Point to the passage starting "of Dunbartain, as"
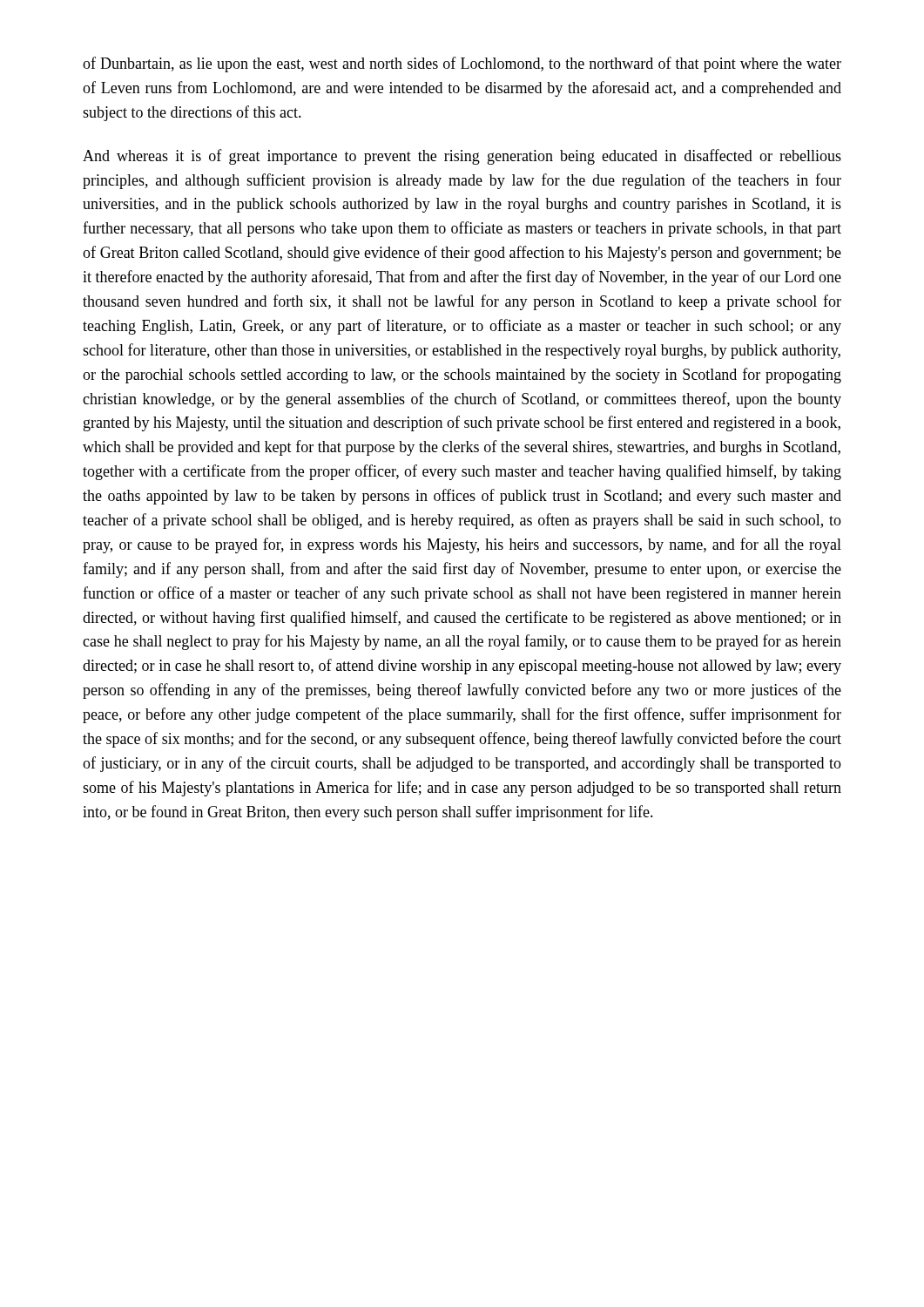This screenshot has width=924, height=1307. 462,88
